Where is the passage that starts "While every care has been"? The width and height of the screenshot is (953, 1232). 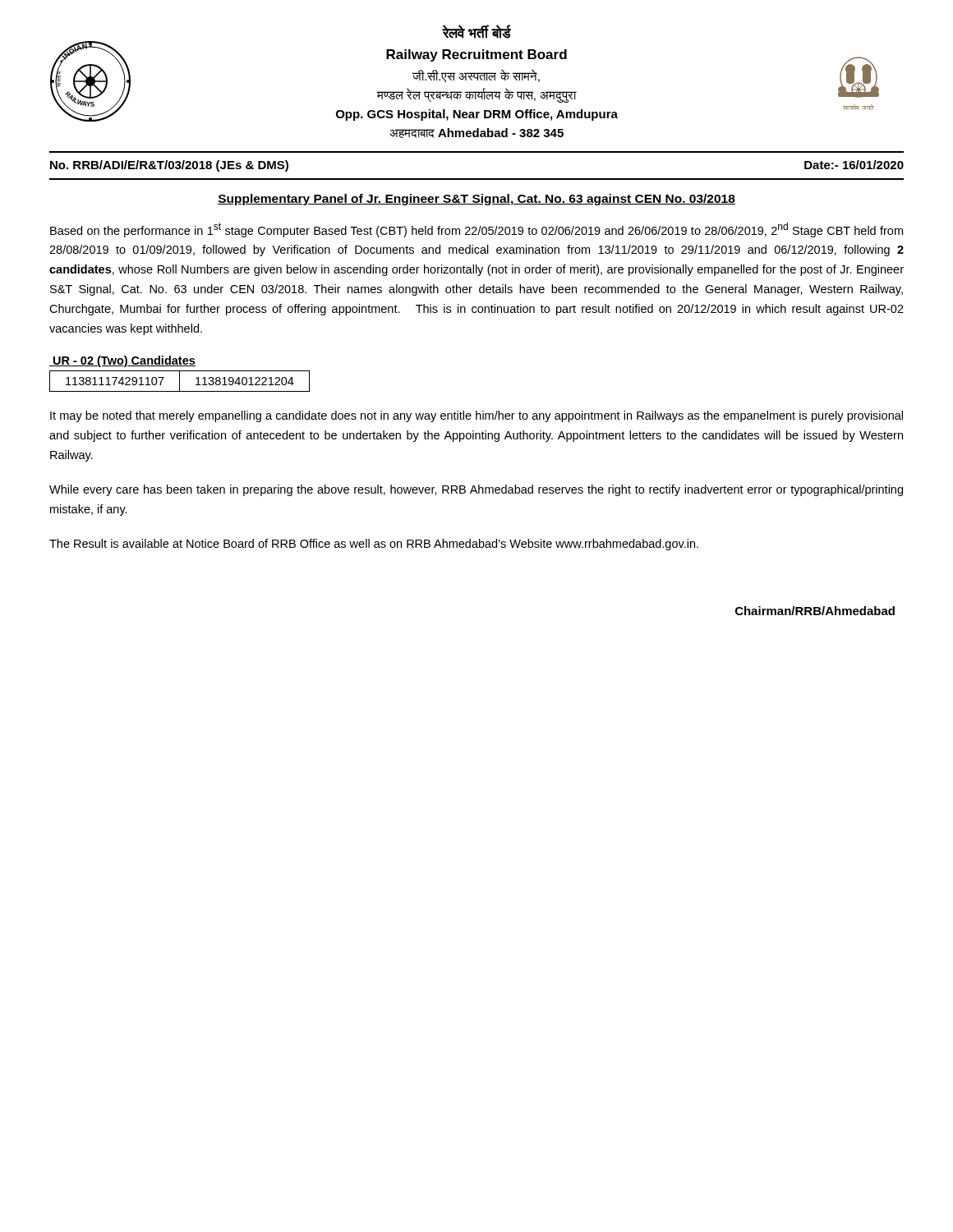tap(476, 499)
